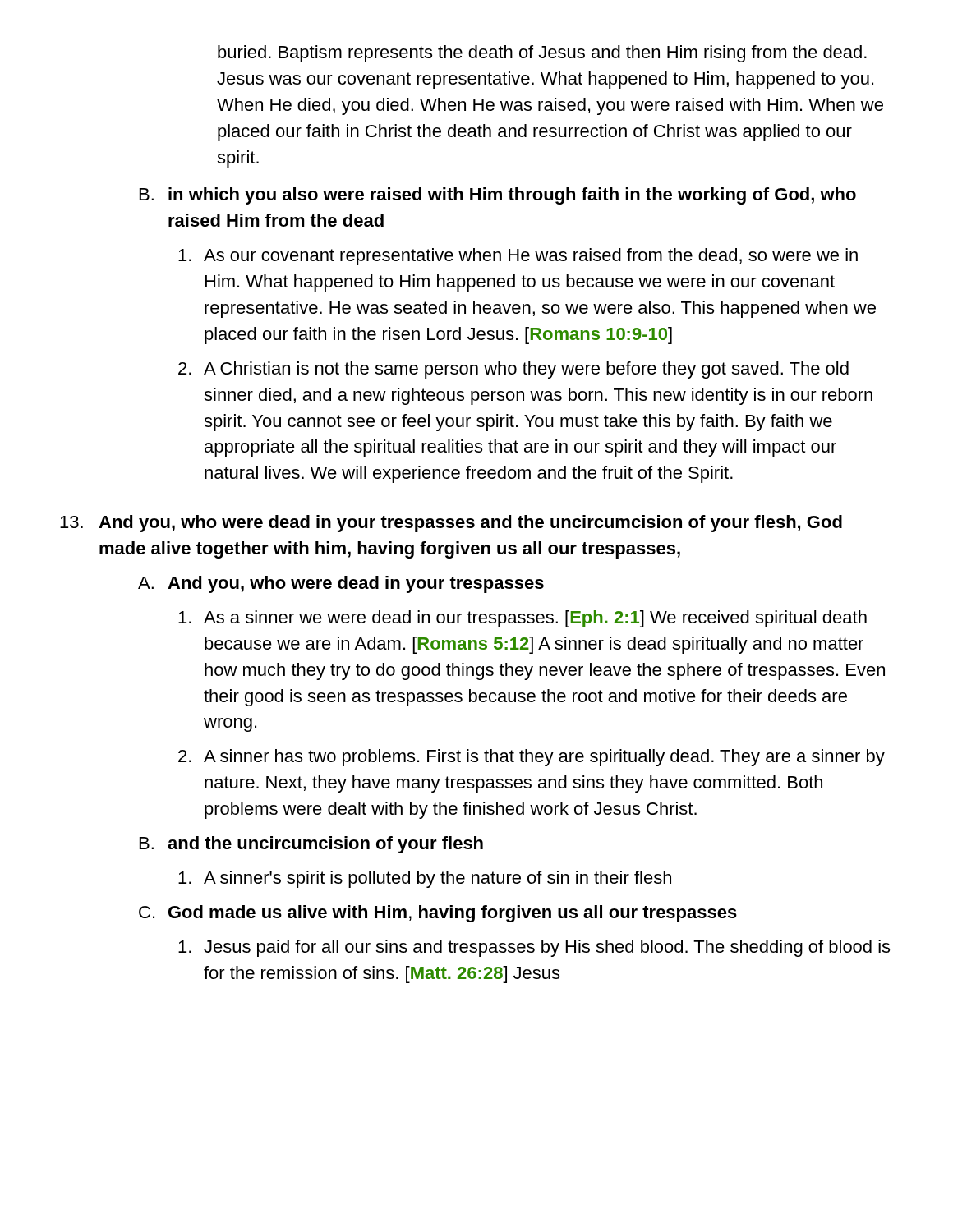Locate the block of text that opens with "B. and the uncircumcision of"
Image resolution: width=953 pixels, height=1232 pixels.
[x=311, y=843]
